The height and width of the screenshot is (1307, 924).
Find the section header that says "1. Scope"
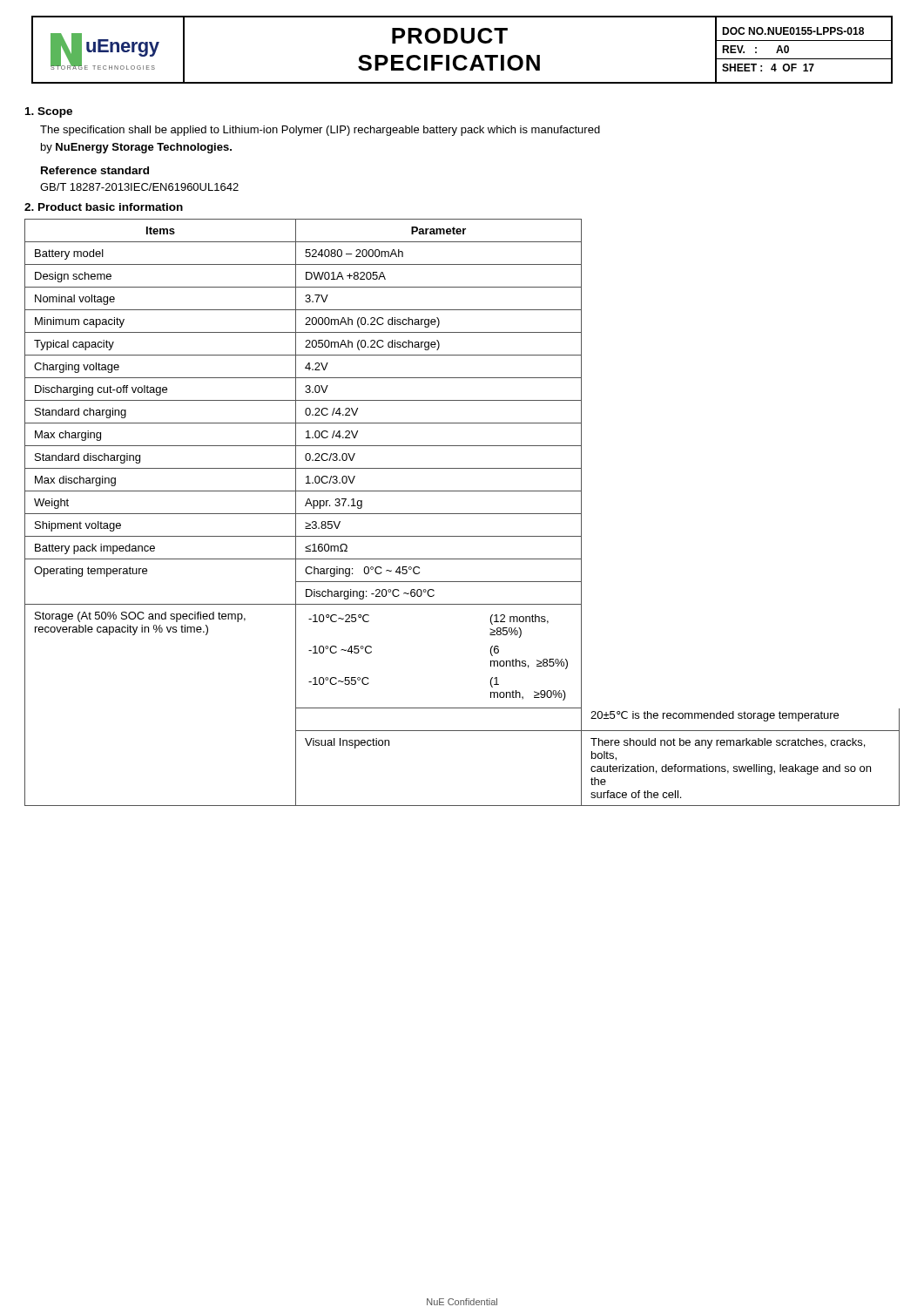point(49,111)
